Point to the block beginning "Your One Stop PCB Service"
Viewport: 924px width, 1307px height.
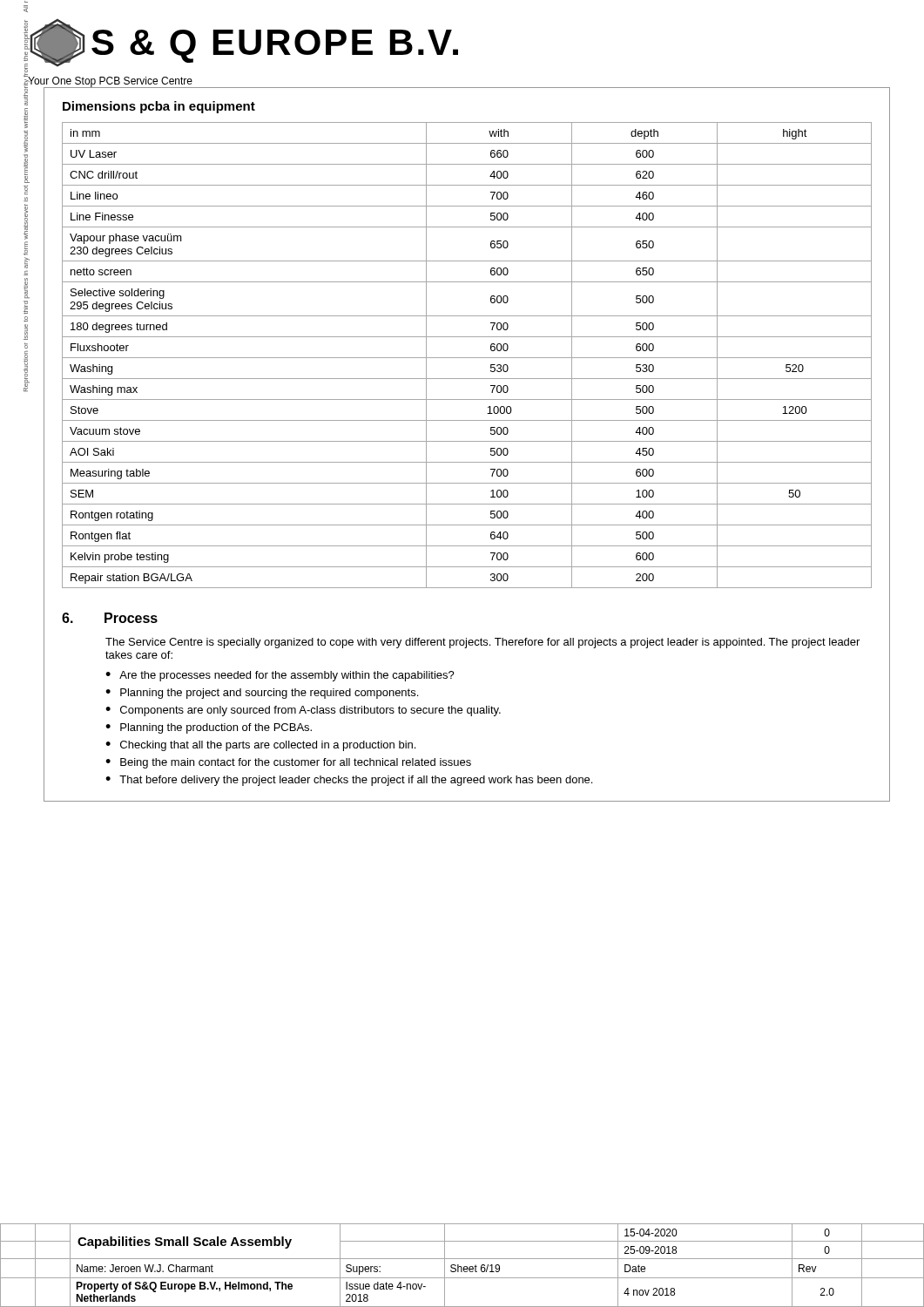110,81
